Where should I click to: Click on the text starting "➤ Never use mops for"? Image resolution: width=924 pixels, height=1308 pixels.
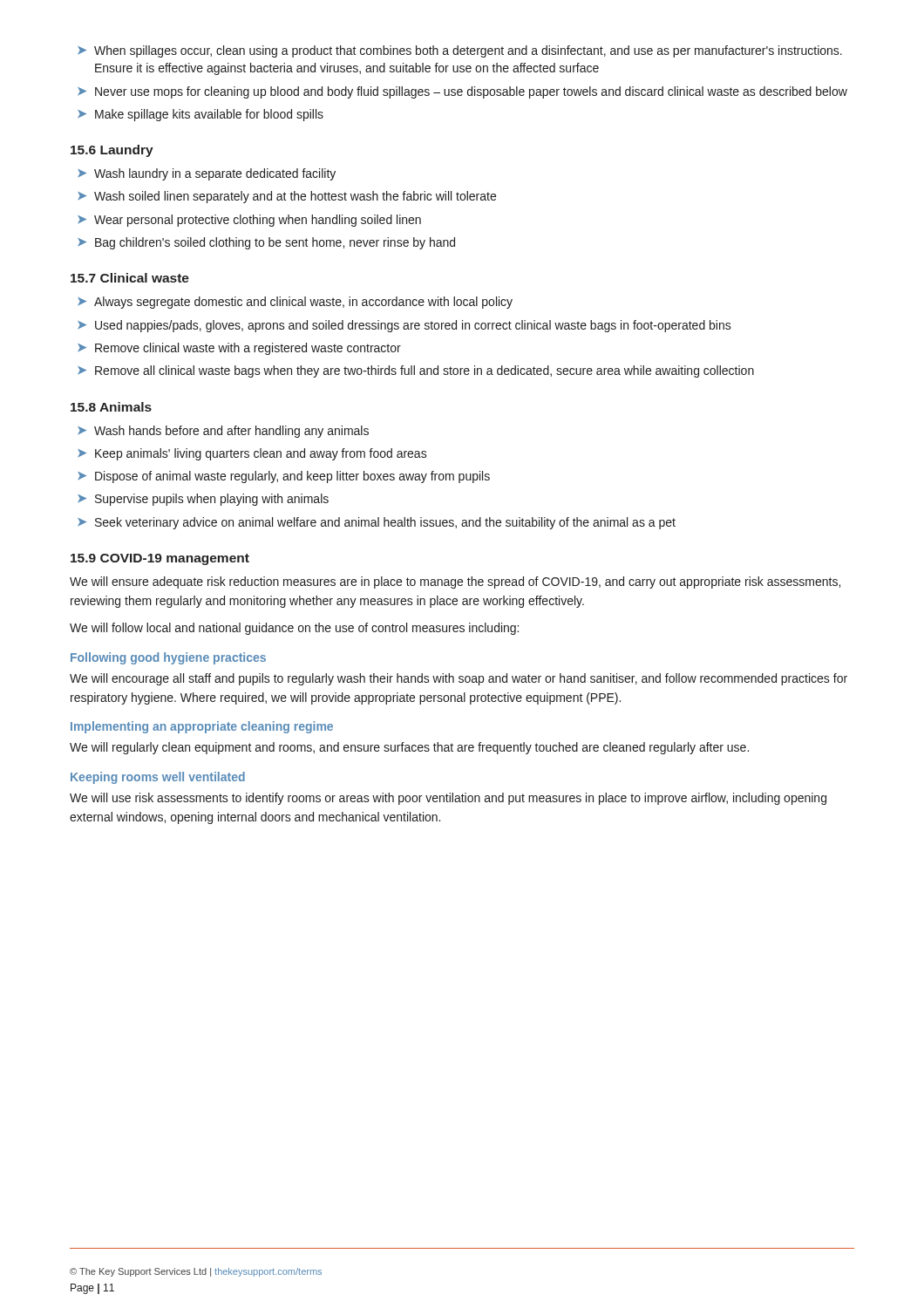click(462, 91)
